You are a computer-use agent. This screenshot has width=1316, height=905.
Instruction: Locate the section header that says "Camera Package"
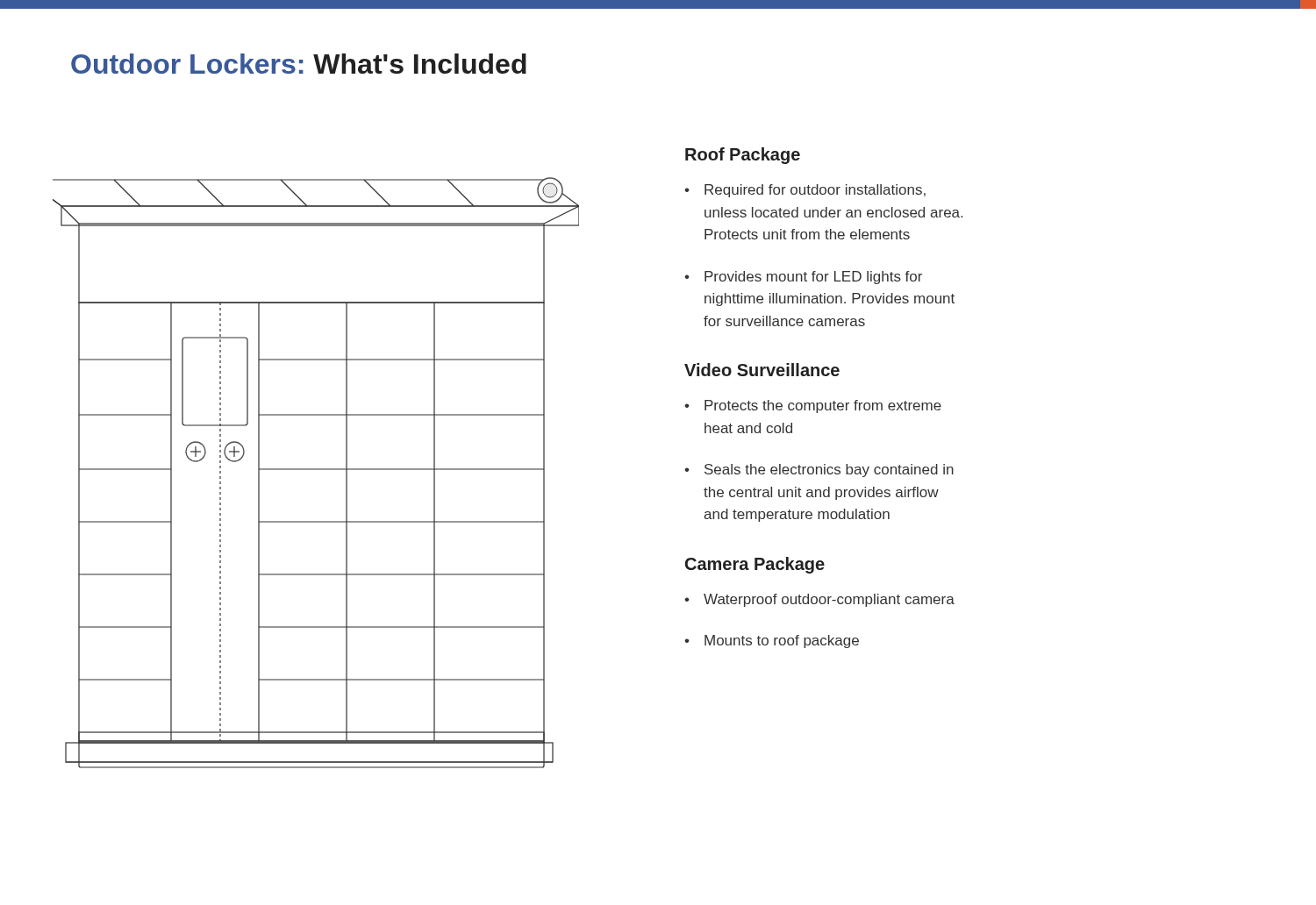coord(755,563)
